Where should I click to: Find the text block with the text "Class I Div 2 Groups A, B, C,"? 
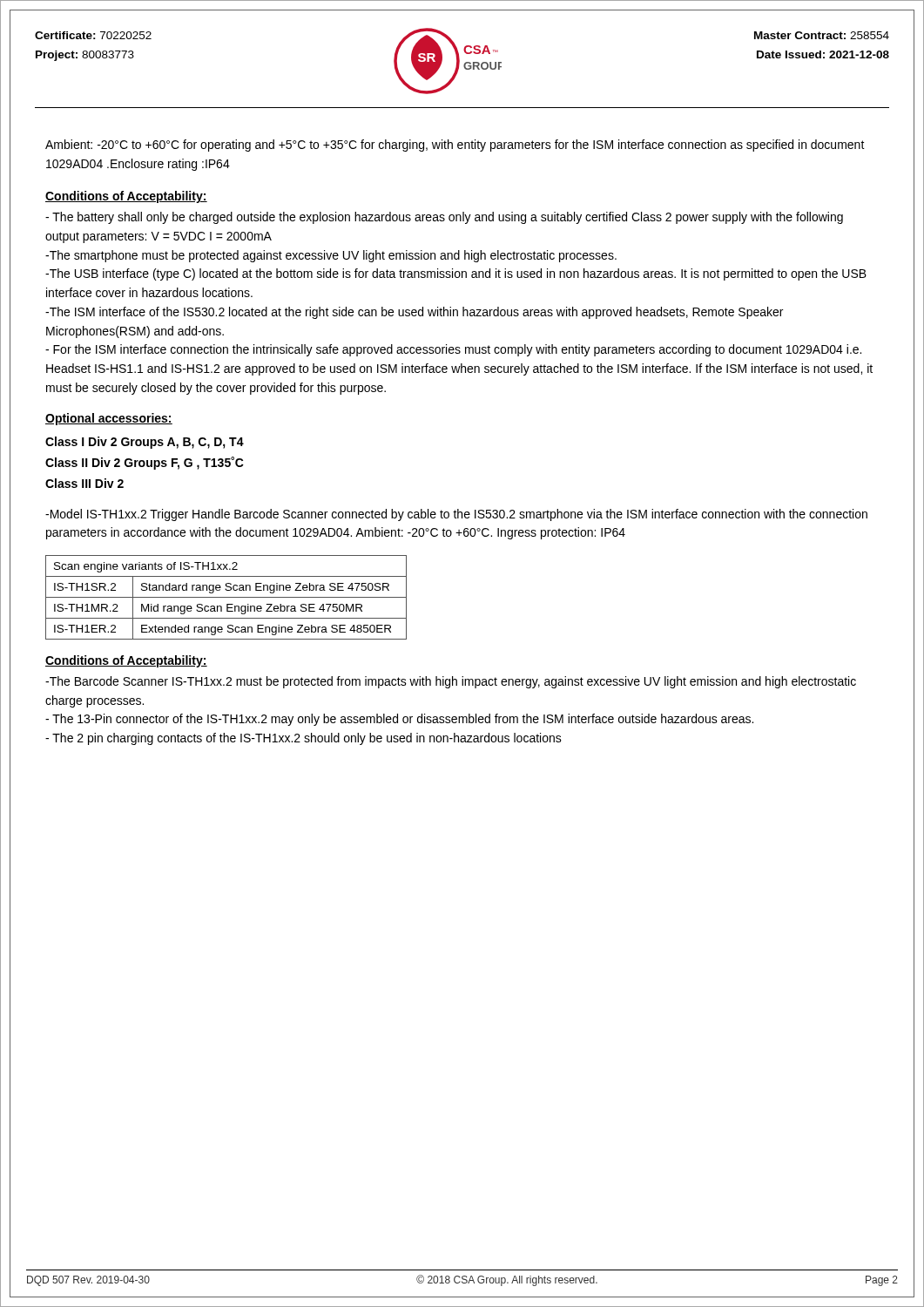pyautogui.click(x=145, y=463)
